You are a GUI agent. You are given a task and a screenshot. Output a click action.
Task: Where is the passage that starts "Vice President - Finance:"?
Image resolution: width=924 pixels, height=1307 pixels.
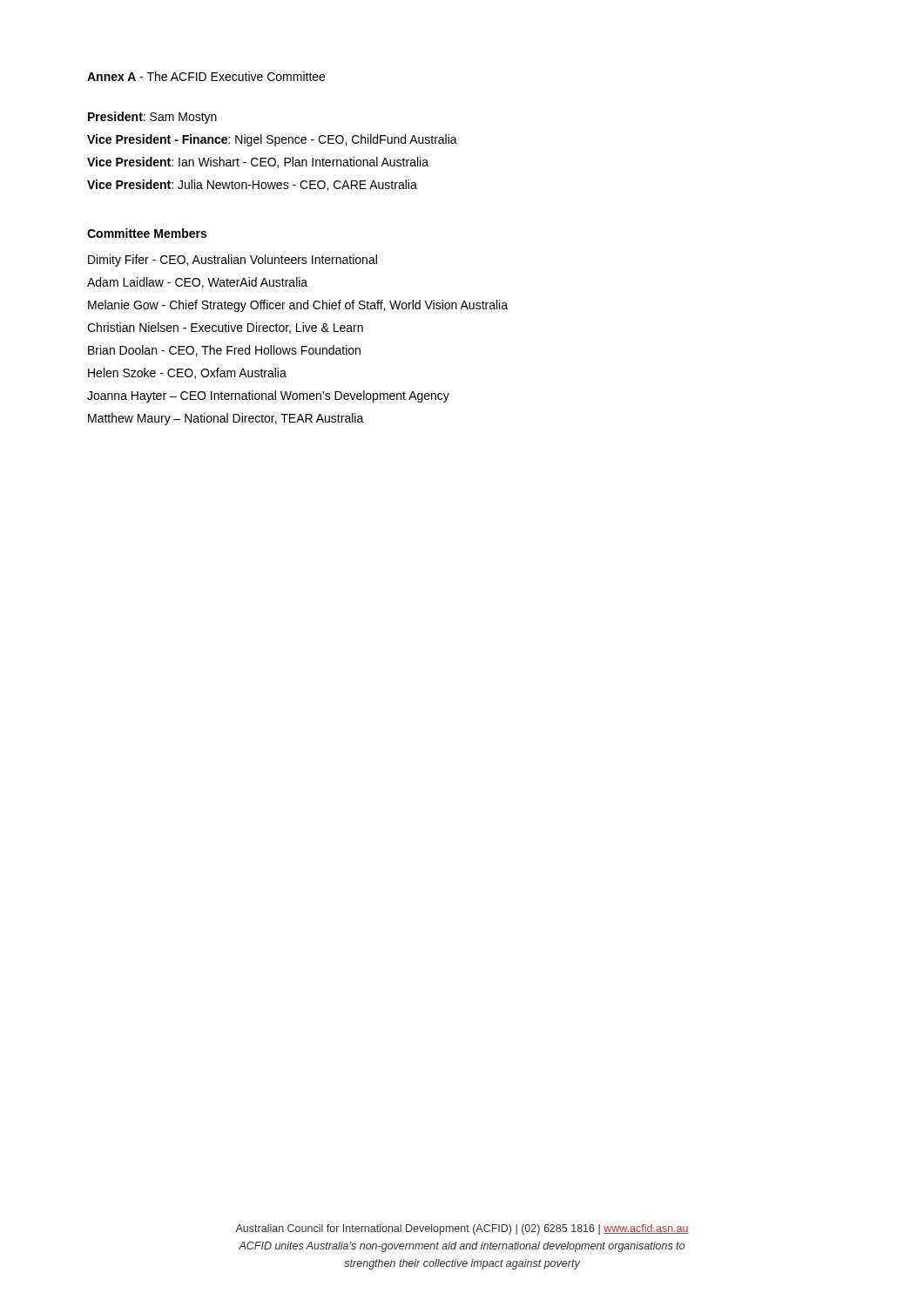tap(272, 139)
